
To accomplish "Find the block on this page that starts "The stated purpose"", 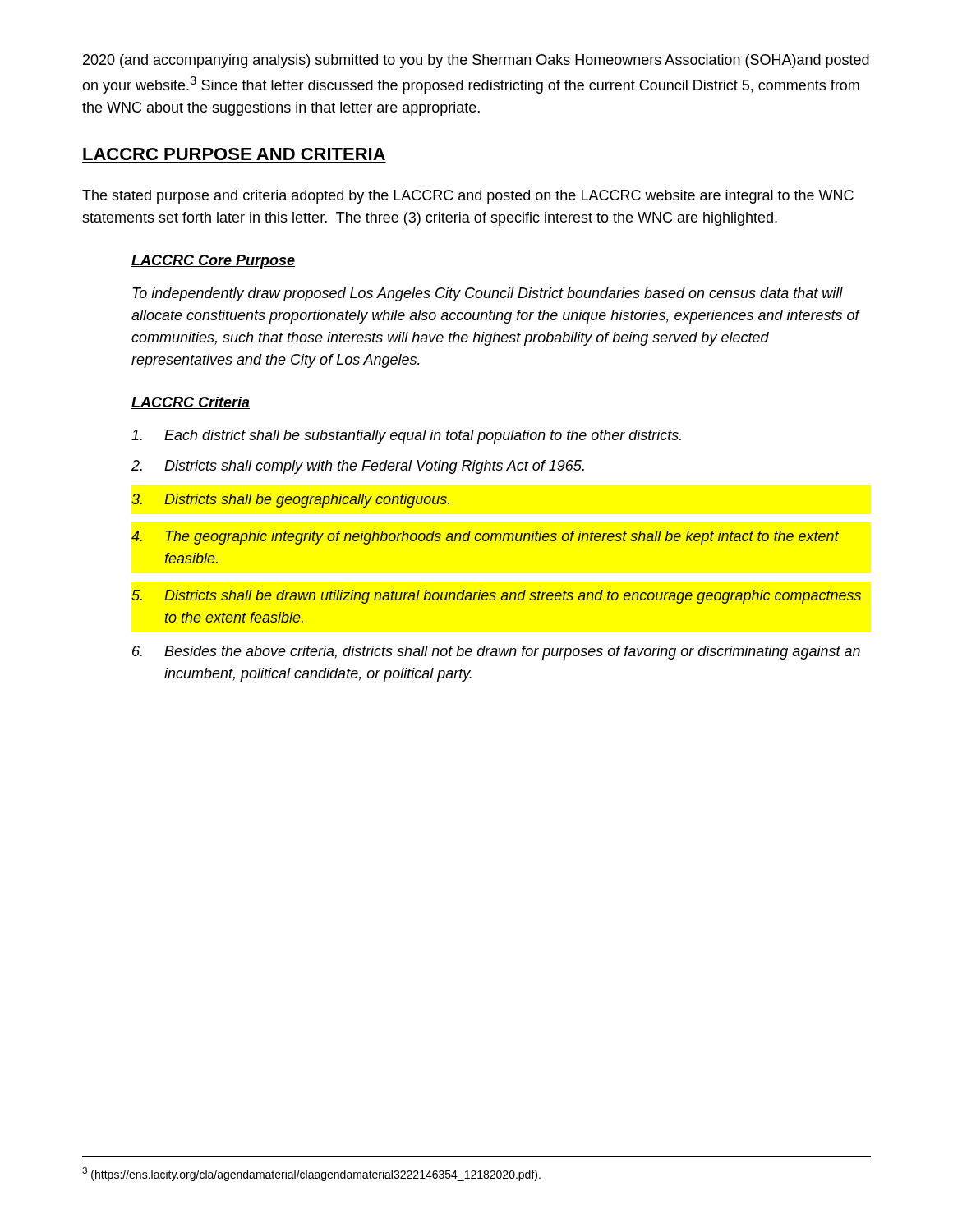I will click(x=468, y=207).
